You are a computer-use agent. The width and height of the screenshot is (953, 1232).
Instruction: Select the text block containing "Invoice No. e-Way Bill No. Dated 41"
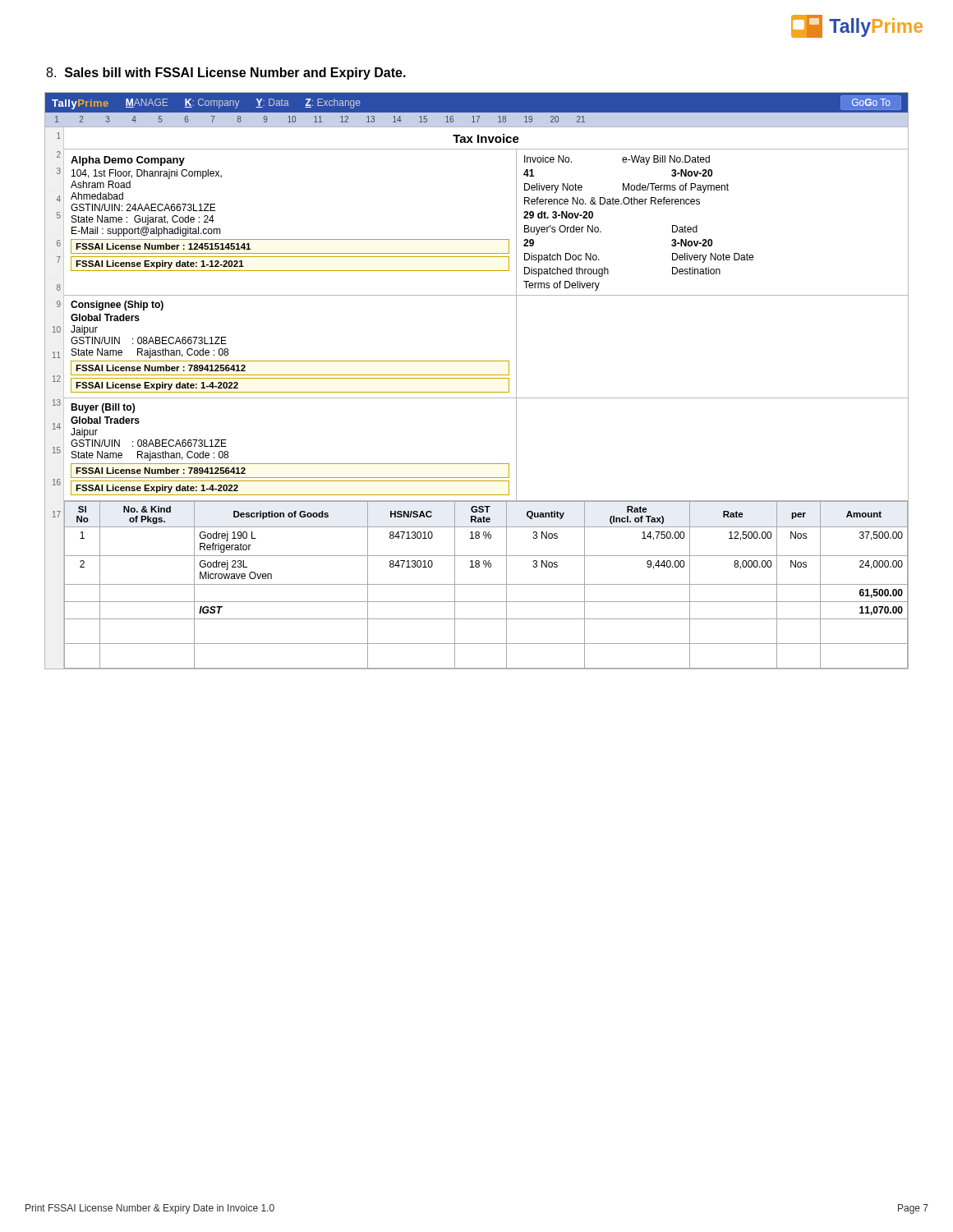[546, 161]
